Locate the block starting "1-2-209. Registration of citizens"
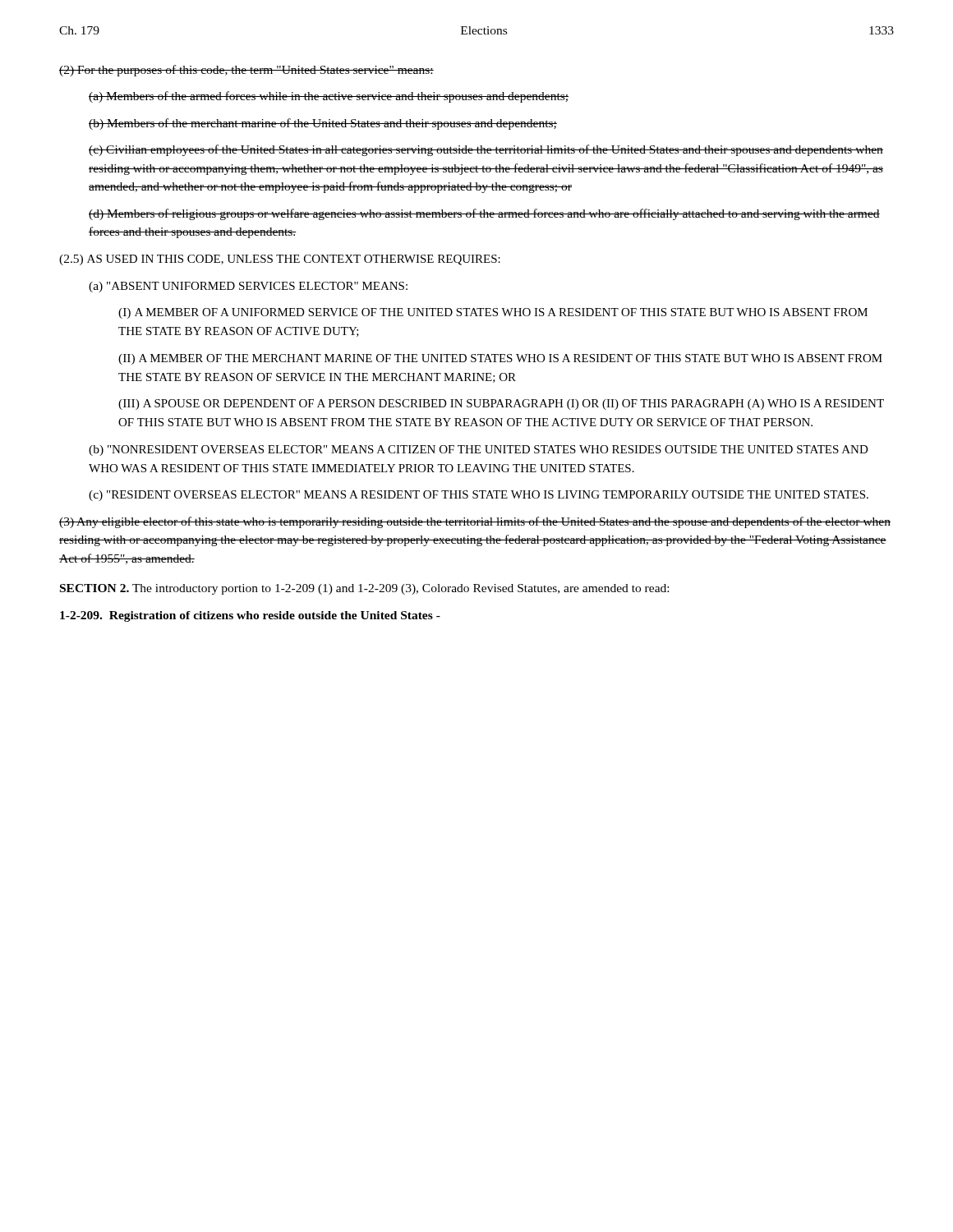 point(250,616)
